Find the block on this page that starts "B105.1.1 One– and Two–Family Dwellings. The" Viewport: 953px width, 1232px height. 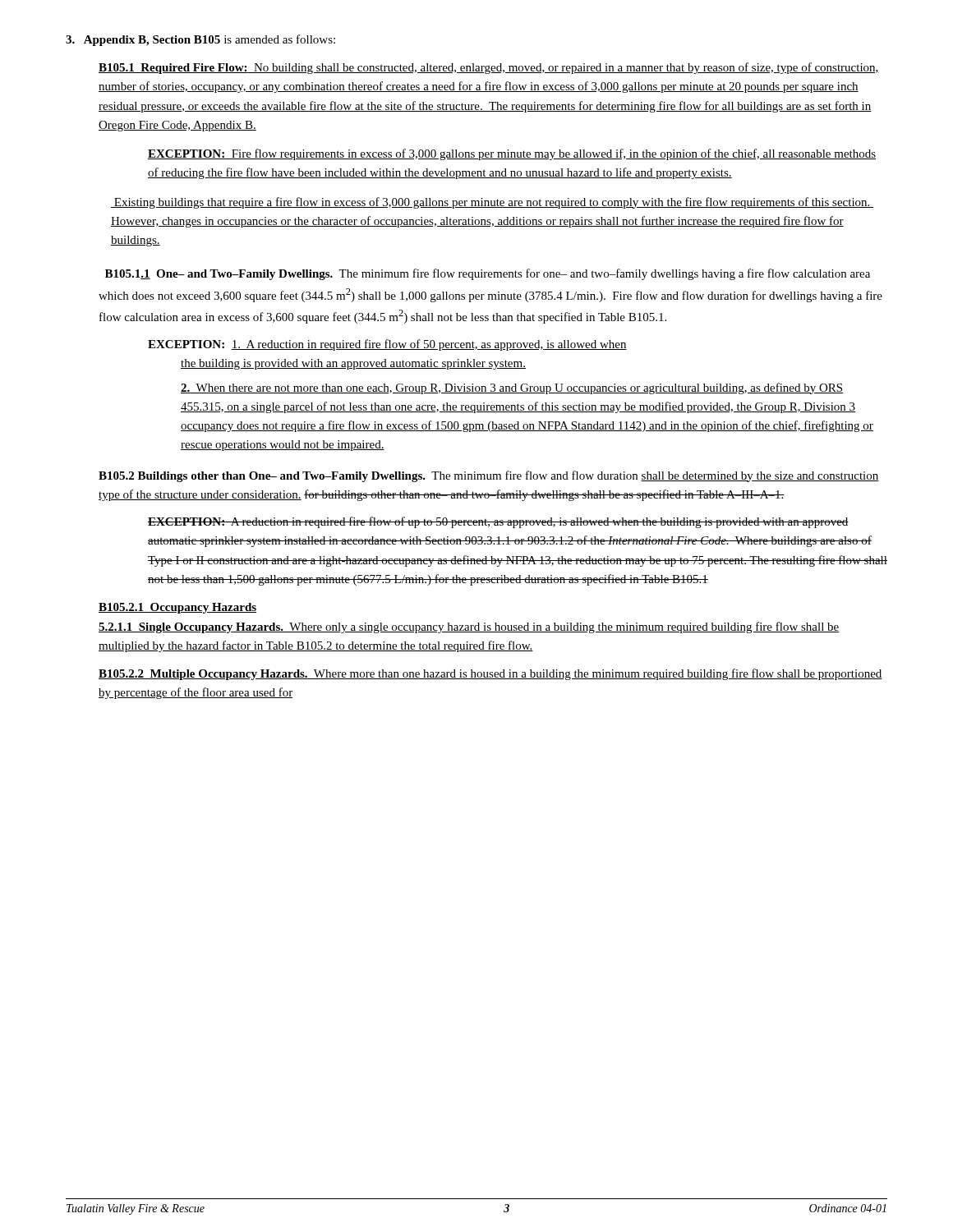pyautogui.click(x=490, y=295)
